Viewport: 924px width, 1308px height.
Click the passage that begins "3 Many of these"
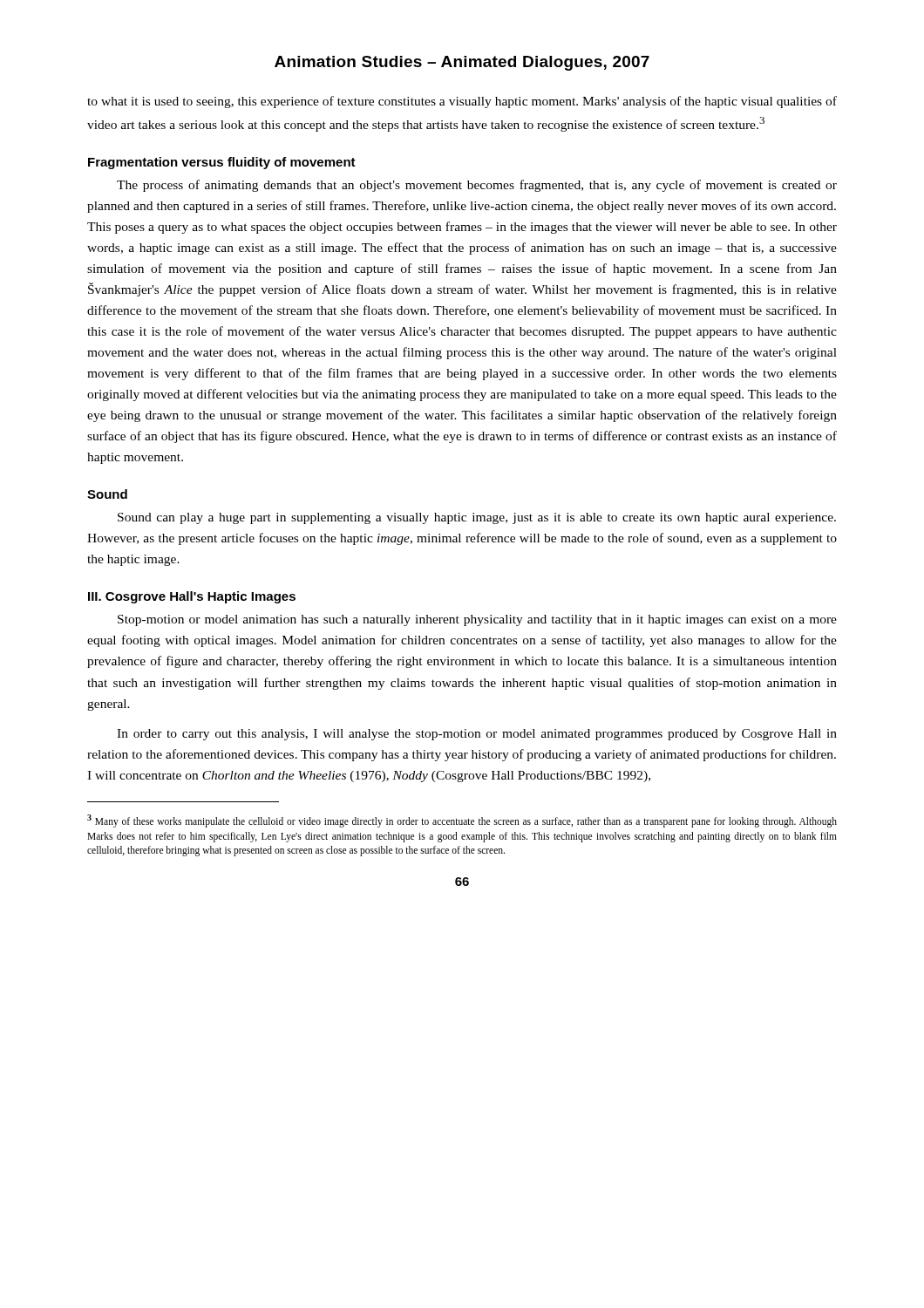coord(462,835)
